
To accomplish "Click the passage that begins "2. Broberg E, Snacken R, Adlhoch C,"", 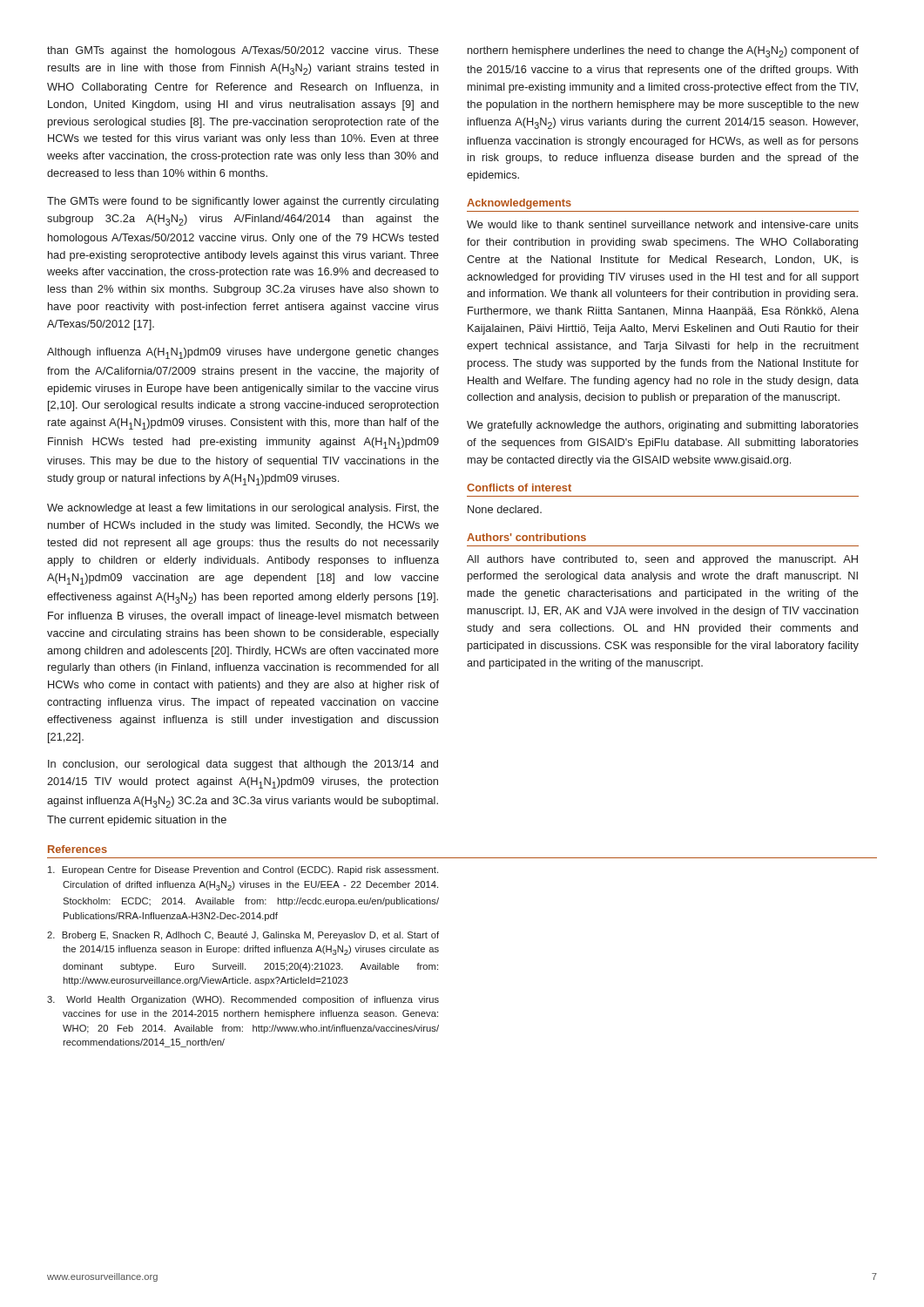I will [x=243, y=958].
